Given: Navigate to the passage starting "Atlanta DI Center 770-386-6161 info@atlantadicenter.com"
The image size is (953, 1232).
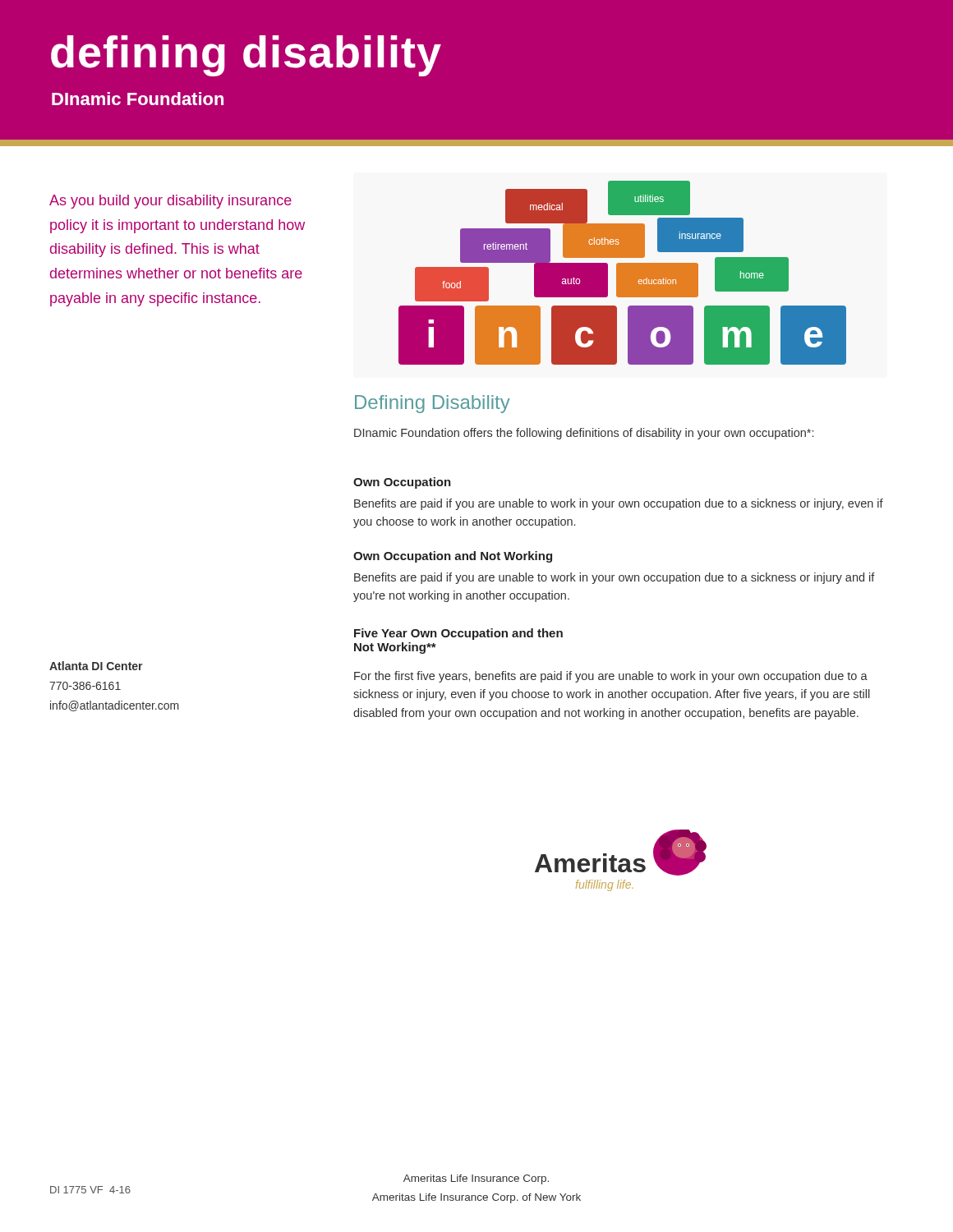Looking at the screenshot, I should 114,686.
